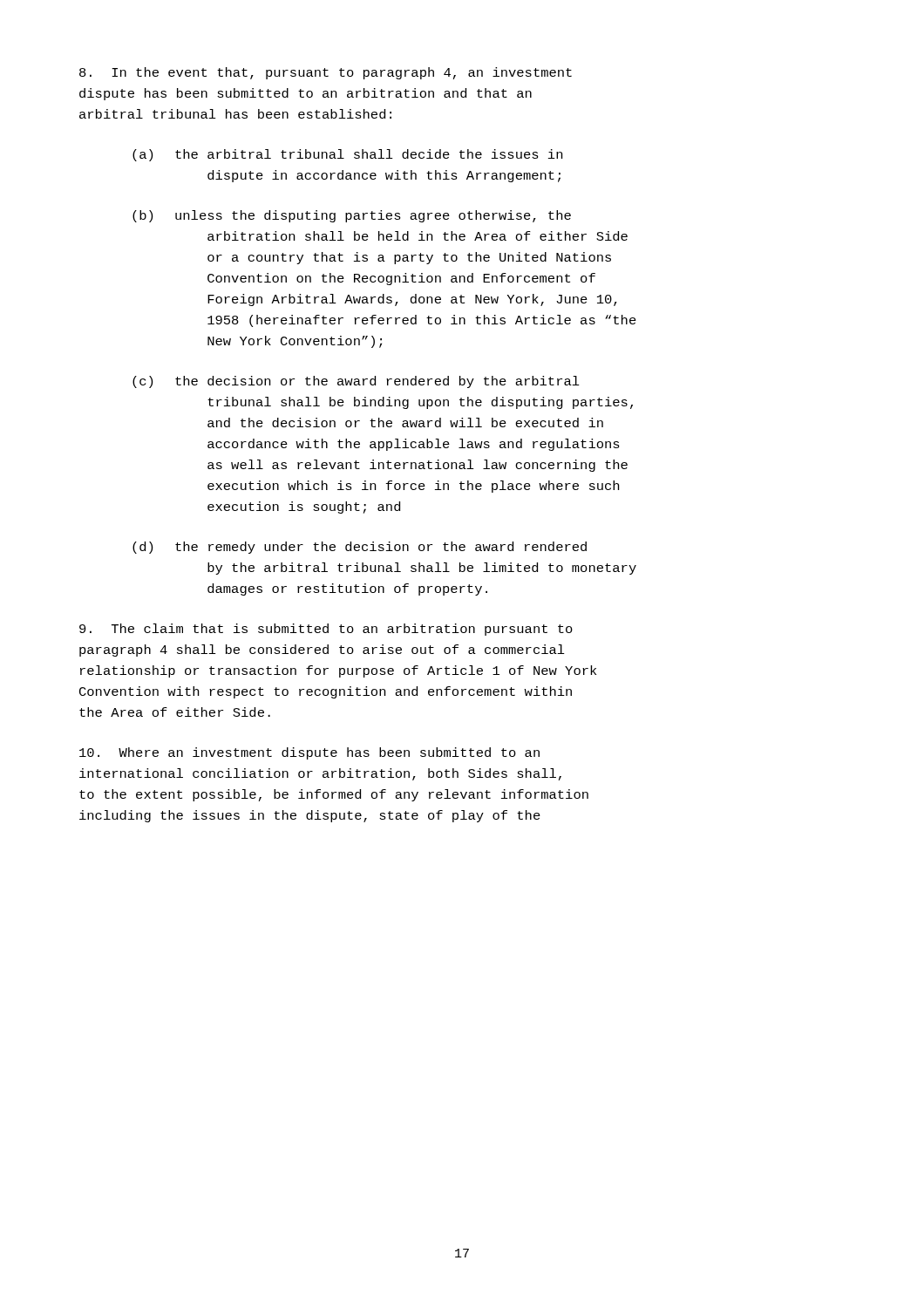Locate the block of text that opens with "(c) the decision"
This screenshot has height=1308, width=924.
[x=488, y=445]
